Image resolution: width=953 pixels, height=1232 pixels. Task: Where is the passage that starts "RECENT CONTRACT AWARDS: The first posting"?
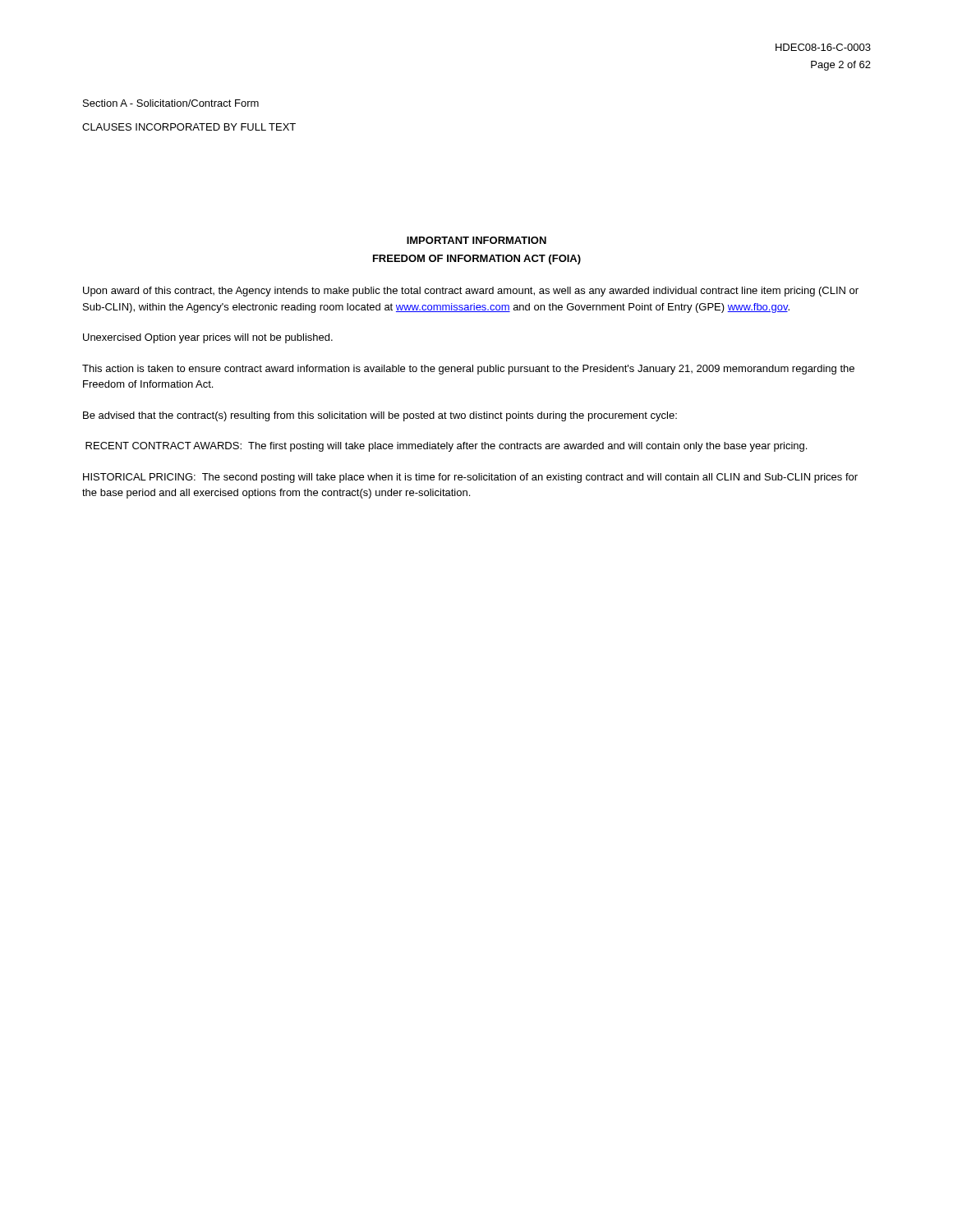[445, 446]
